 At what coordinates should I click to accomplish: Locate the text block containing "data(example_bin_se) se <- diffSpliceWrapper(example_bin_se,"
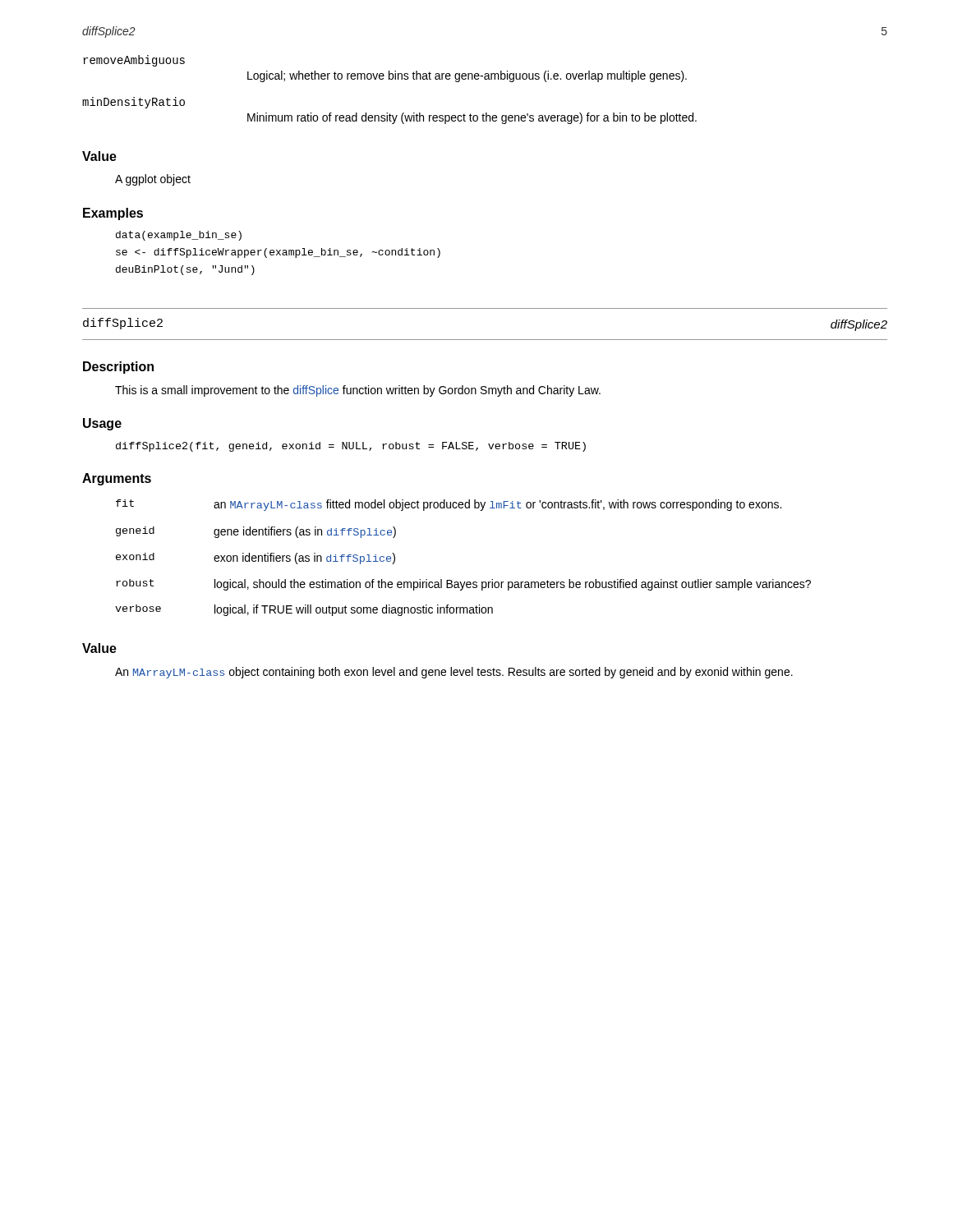[x=278, y=252]
